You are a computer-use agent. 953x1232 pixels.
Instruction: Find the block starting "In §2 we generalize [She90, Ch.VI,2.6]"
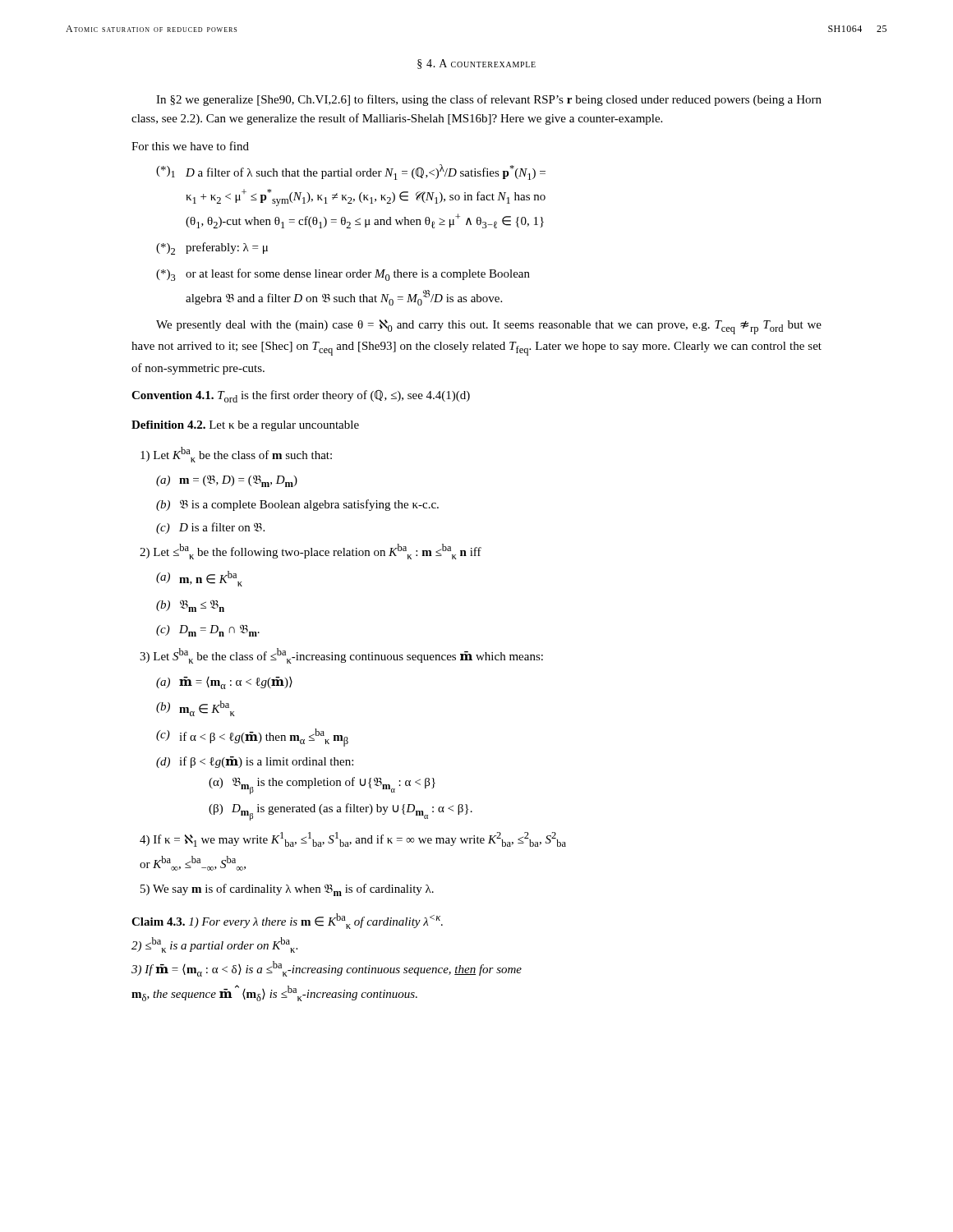pyautogui.click(x=476, y=109)
